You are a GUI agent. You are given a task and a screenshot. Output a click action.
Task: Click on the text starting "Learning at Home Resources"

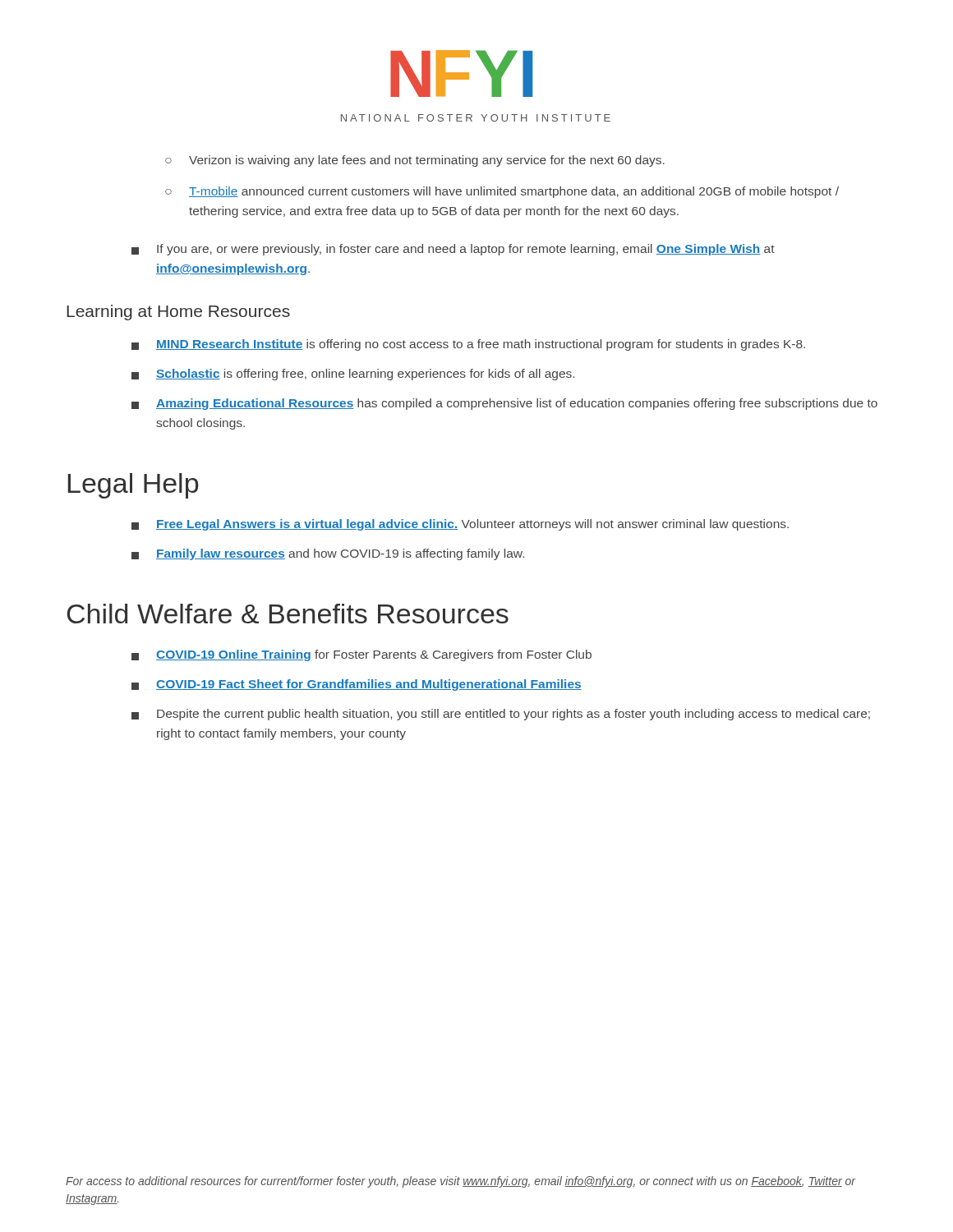(178, 311)
